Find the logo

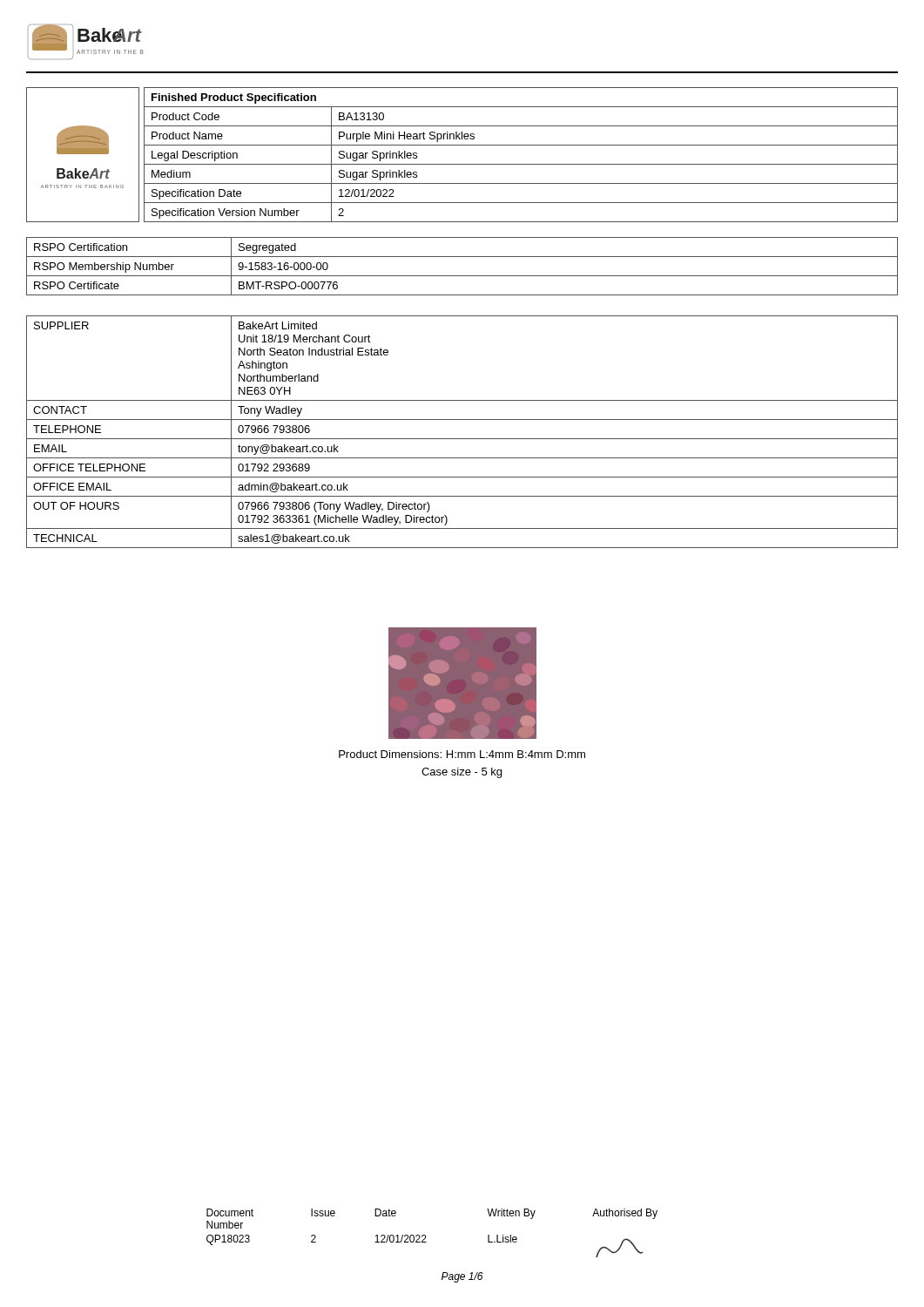(x=83, y=155)
